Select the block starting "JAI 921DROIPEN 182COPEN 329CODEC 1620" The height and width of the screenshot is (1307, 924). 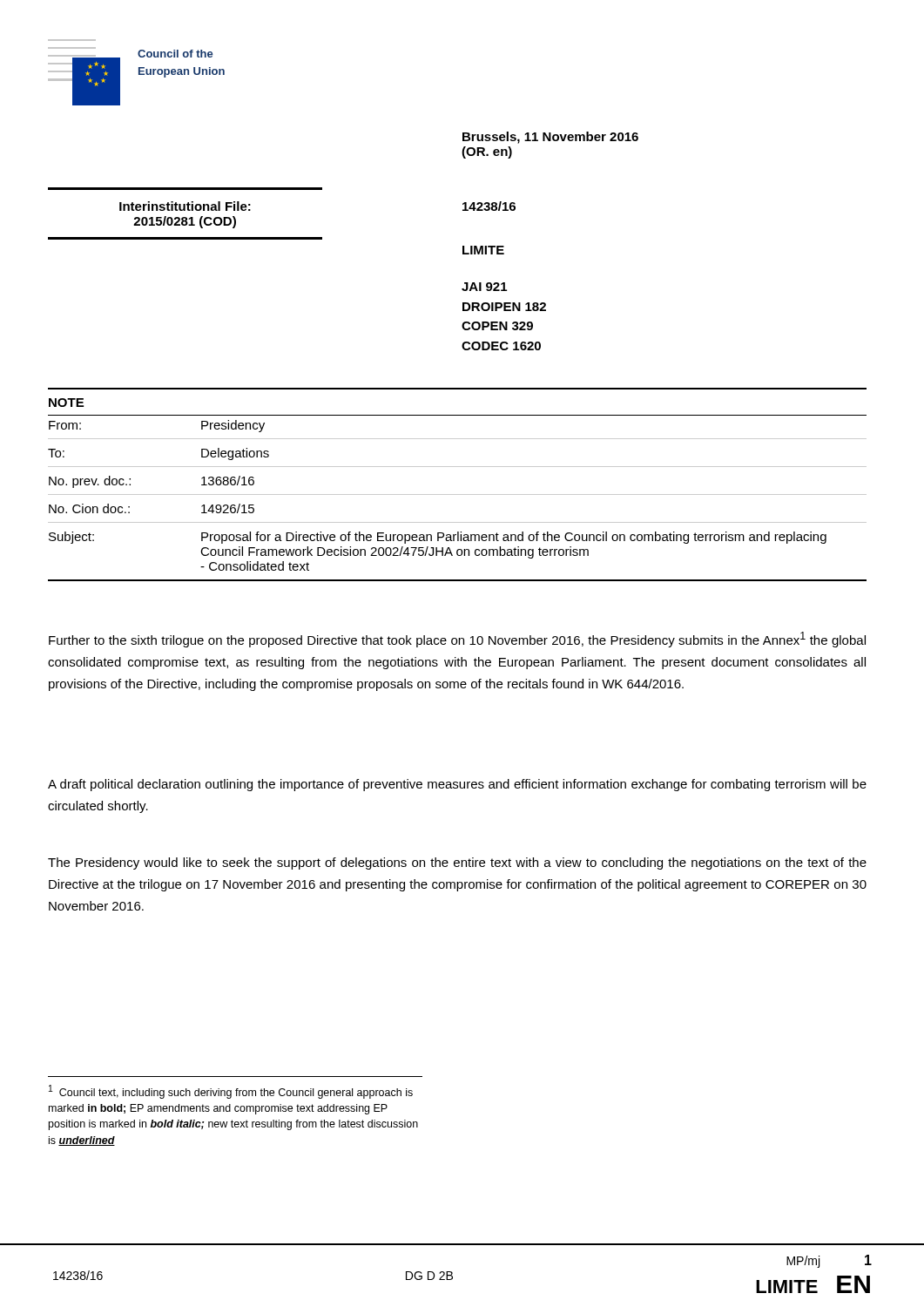pyautogui.click(x=504, y=316)
